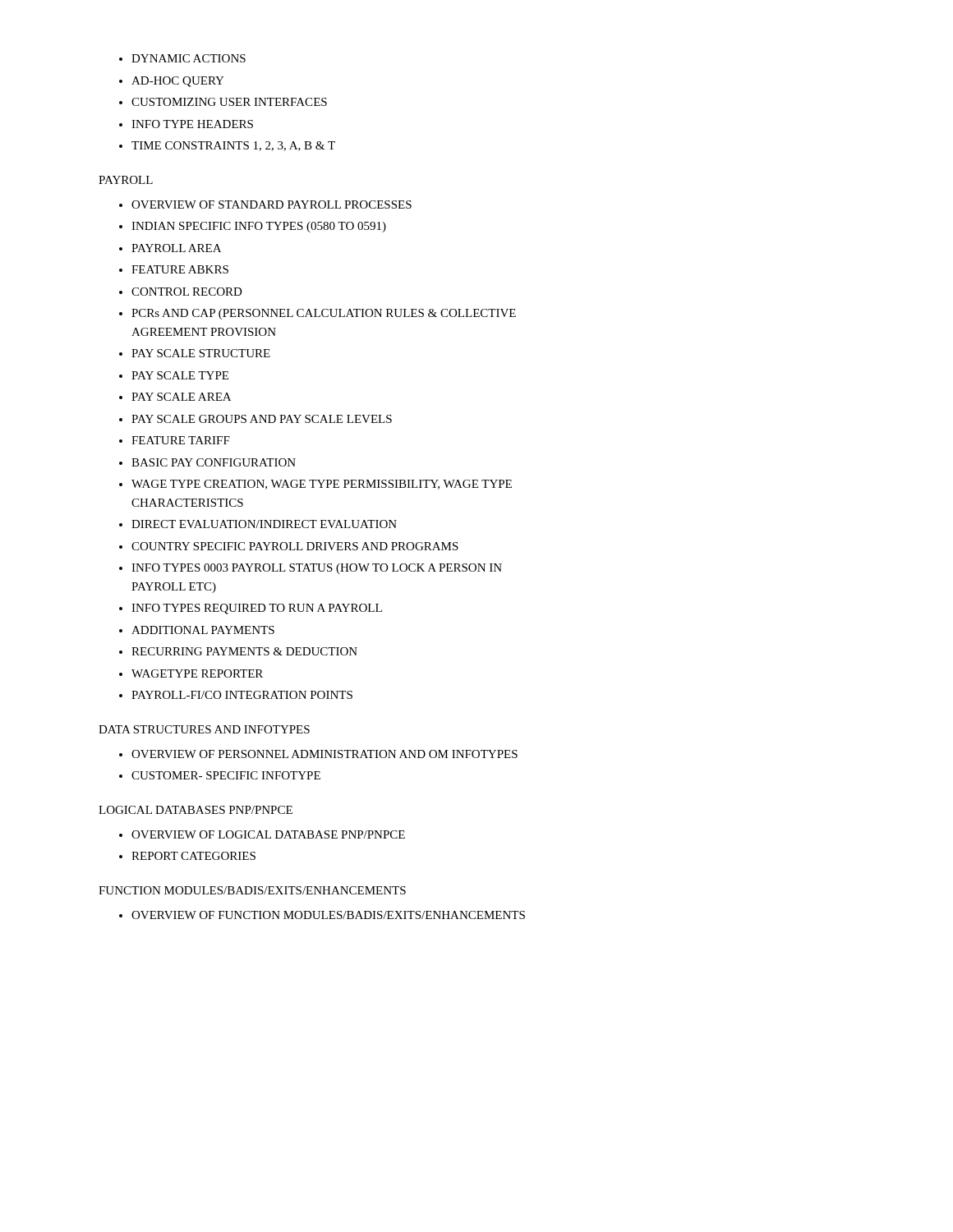Screen dimensions: 1232x953
Task: Select the region starting "REPORT CATEGORIES"
Action: point(194,856)
